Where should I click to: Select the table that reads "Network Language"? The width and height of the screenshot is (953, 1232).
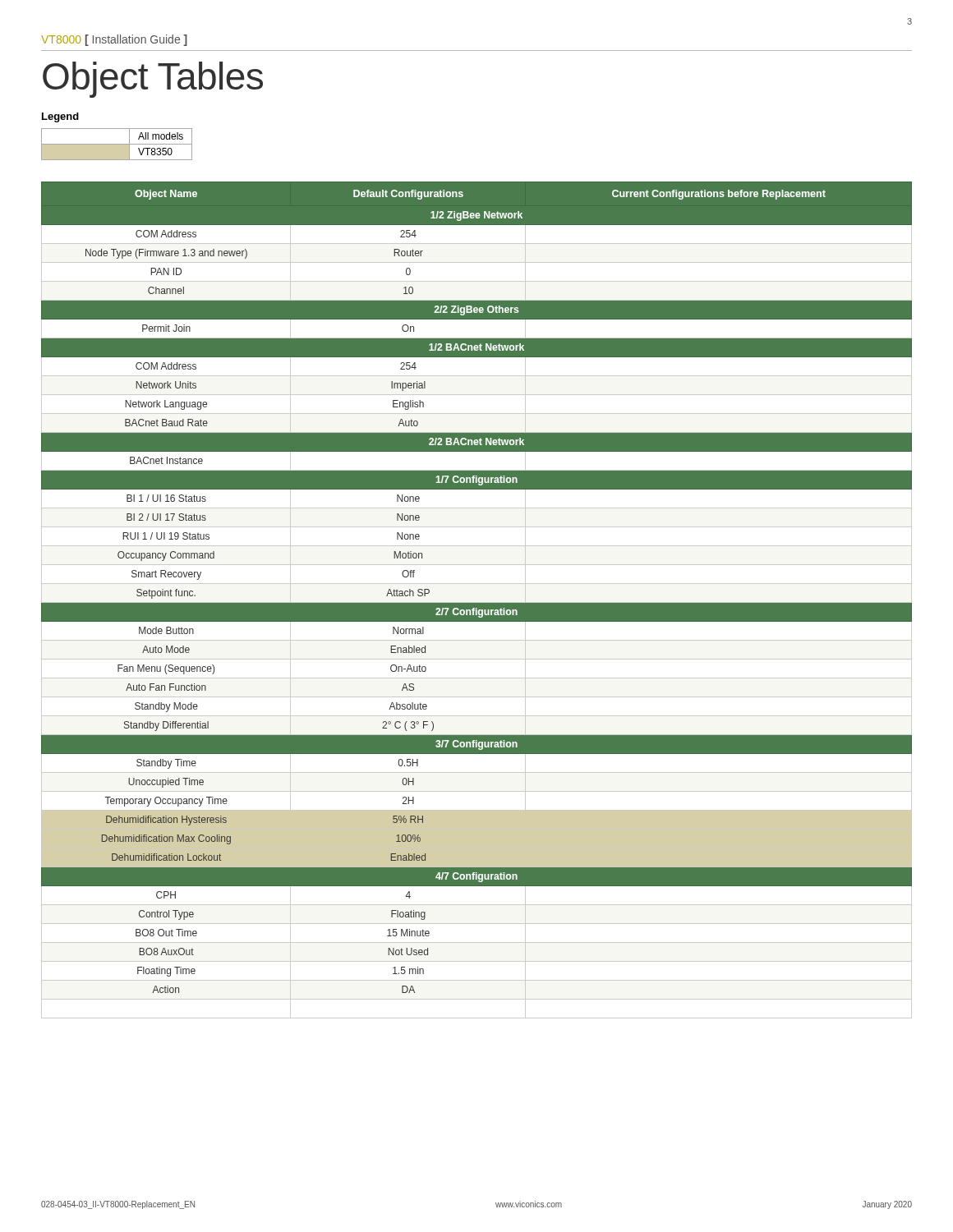click(x=476, y=600)
